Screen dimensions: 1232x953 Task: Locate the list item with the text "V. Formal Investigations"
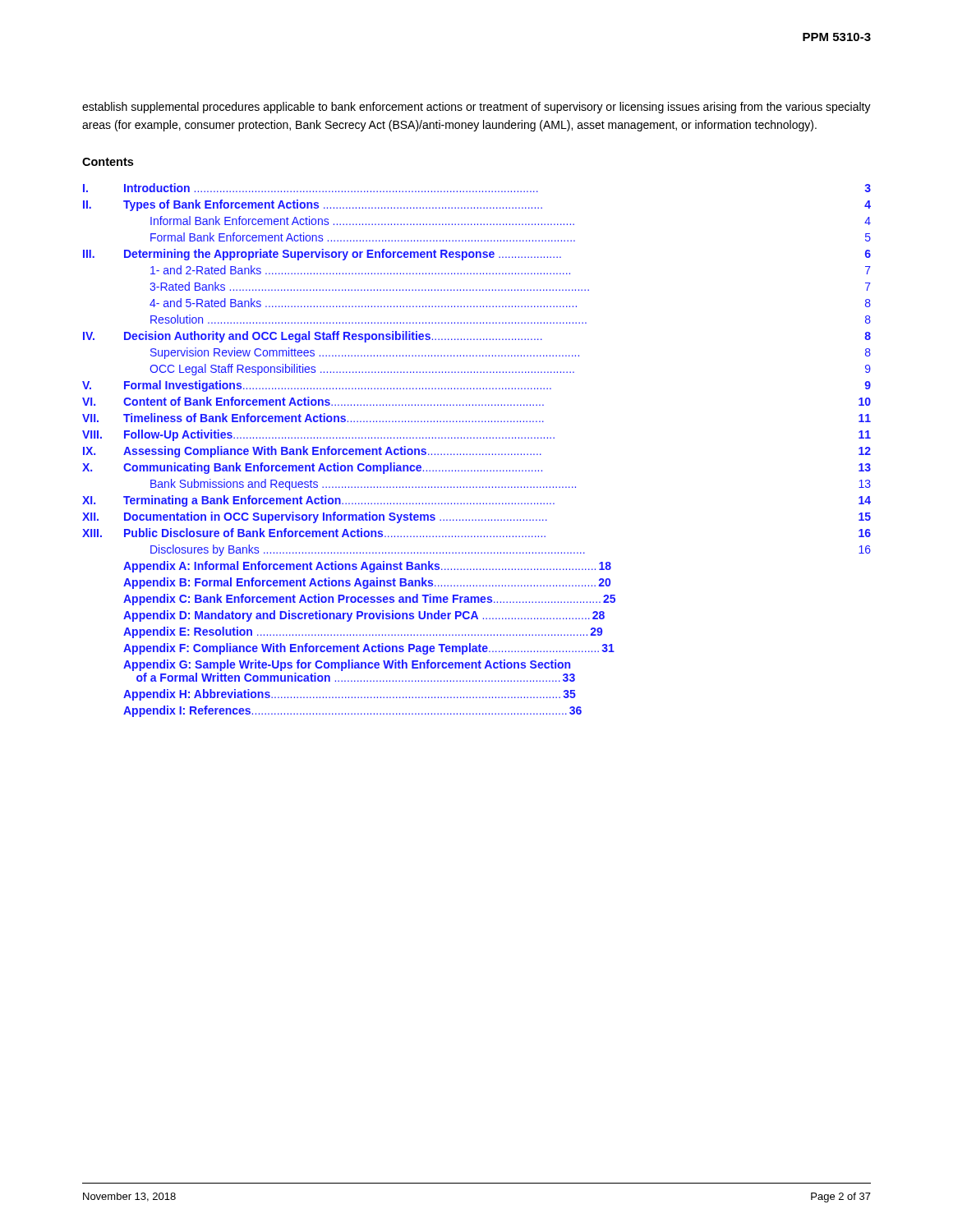[476, 385]
